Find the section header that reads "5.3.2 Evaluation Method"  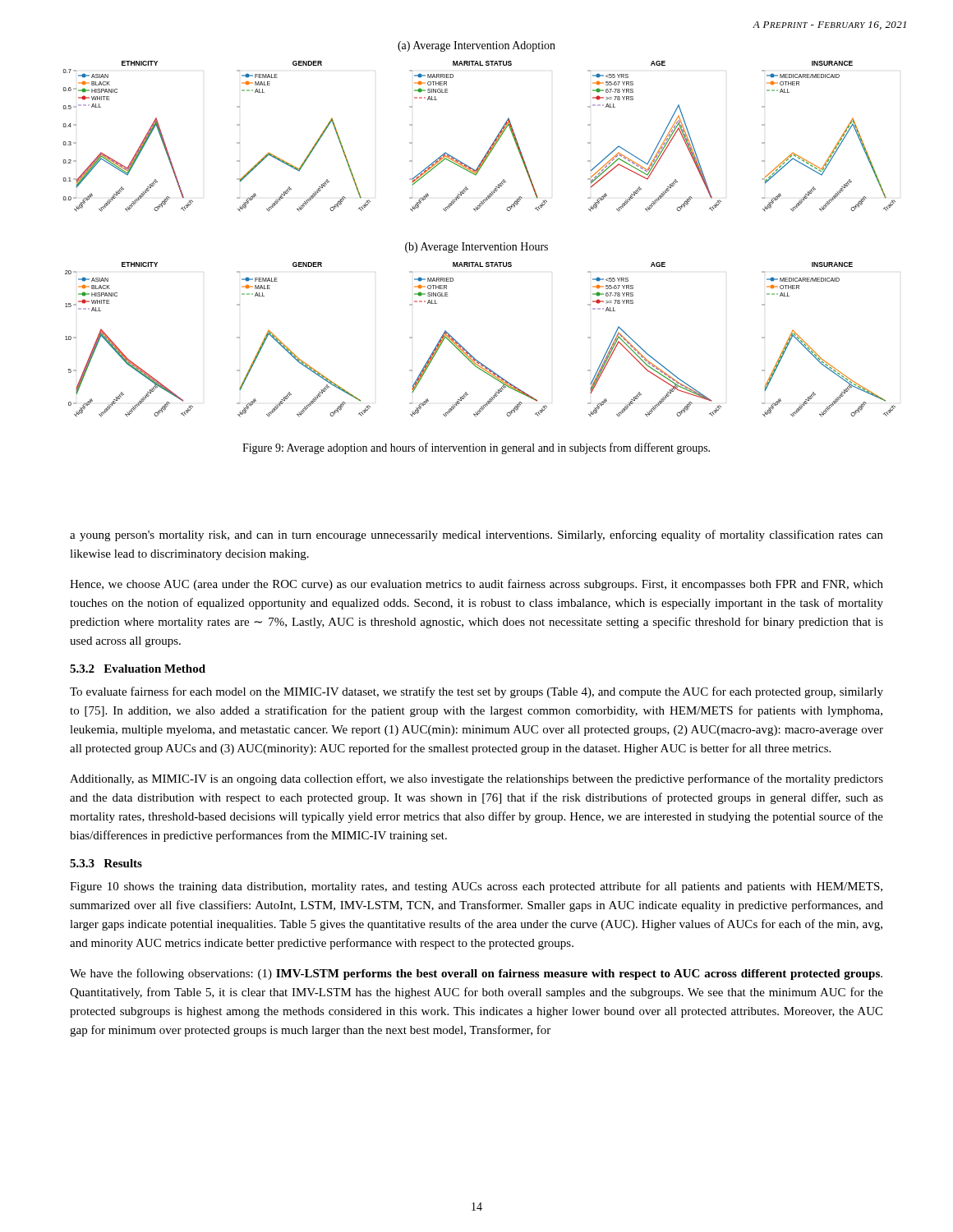[x=138, y=668]
